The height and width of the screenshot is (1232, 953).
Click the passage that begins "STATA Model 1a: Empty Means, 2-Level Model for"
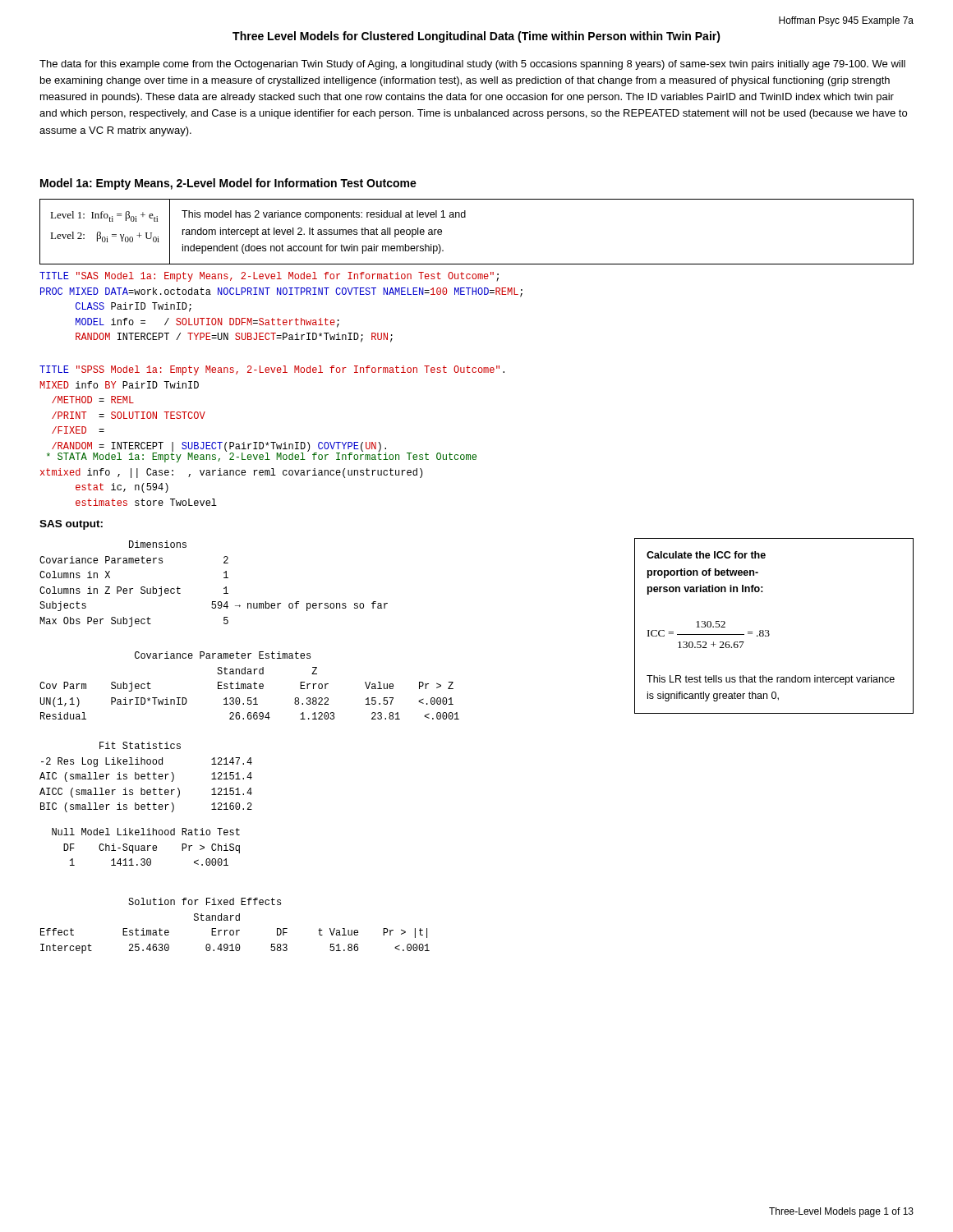coord(258,480)
